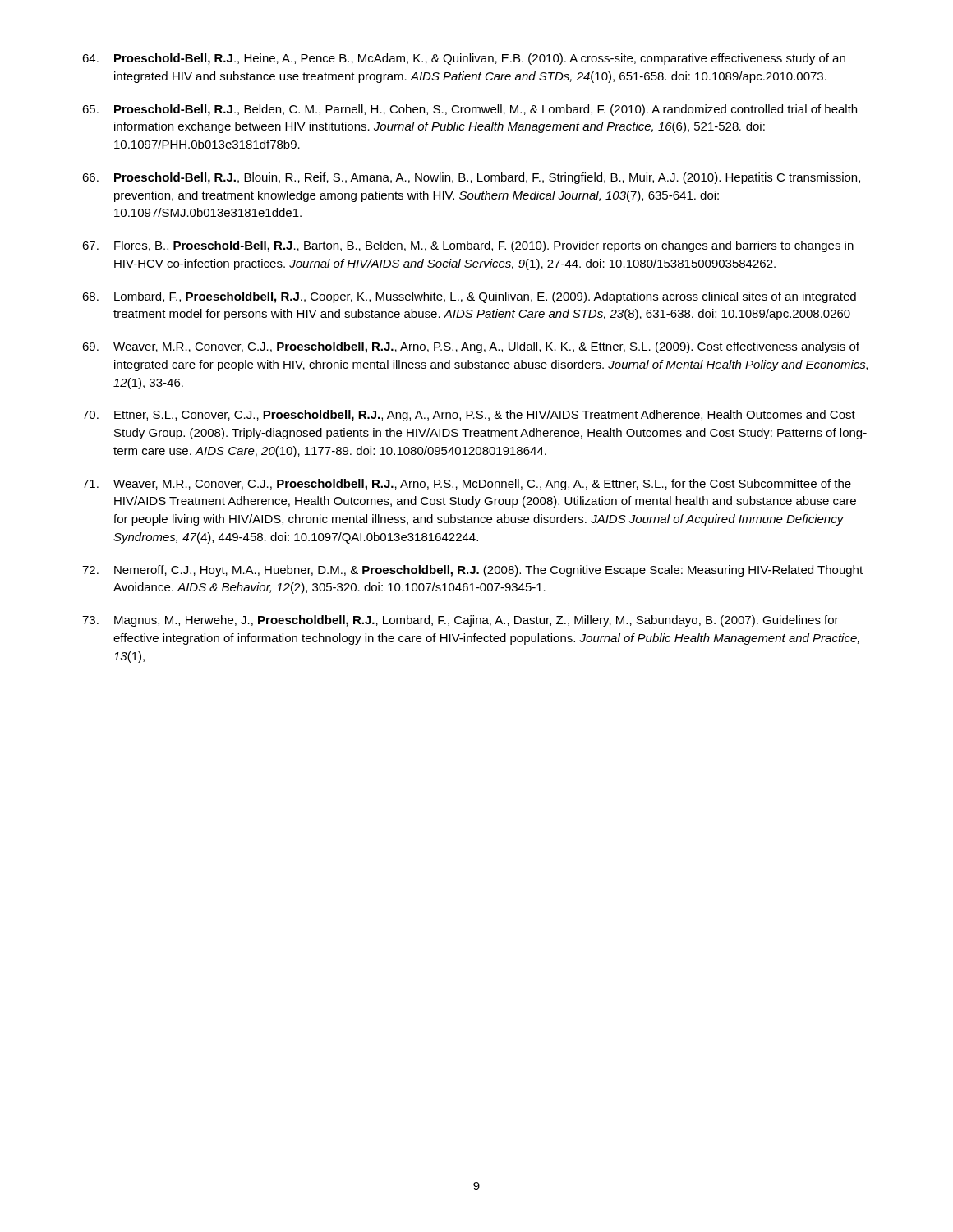Find the list item with the text "70. Ettner, S.L., Conover, C.J., Proescholdbell,"
953x1232 pixels.
[x=476, y=433]
